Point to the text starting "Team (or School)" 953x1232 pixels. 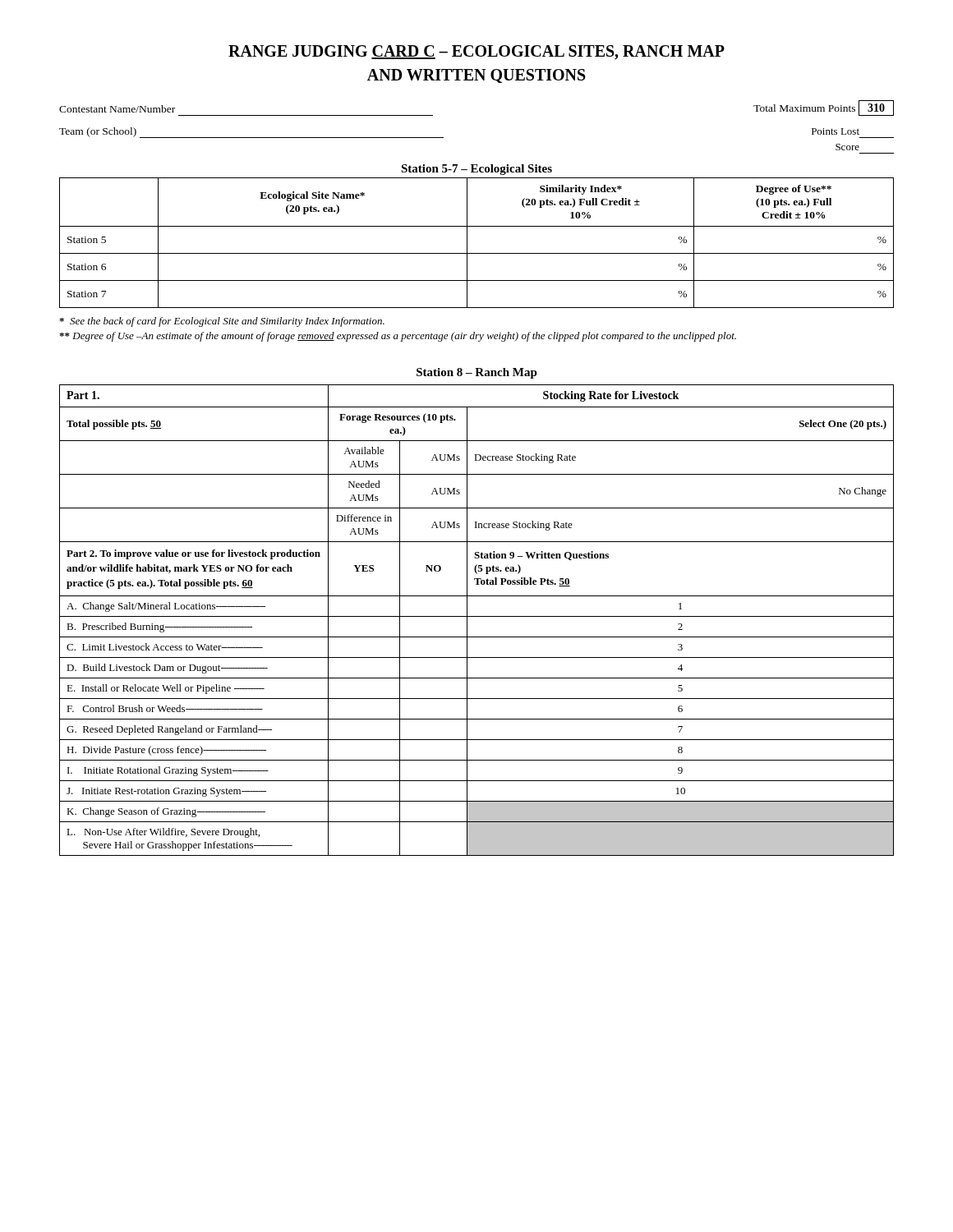(251, 131)
